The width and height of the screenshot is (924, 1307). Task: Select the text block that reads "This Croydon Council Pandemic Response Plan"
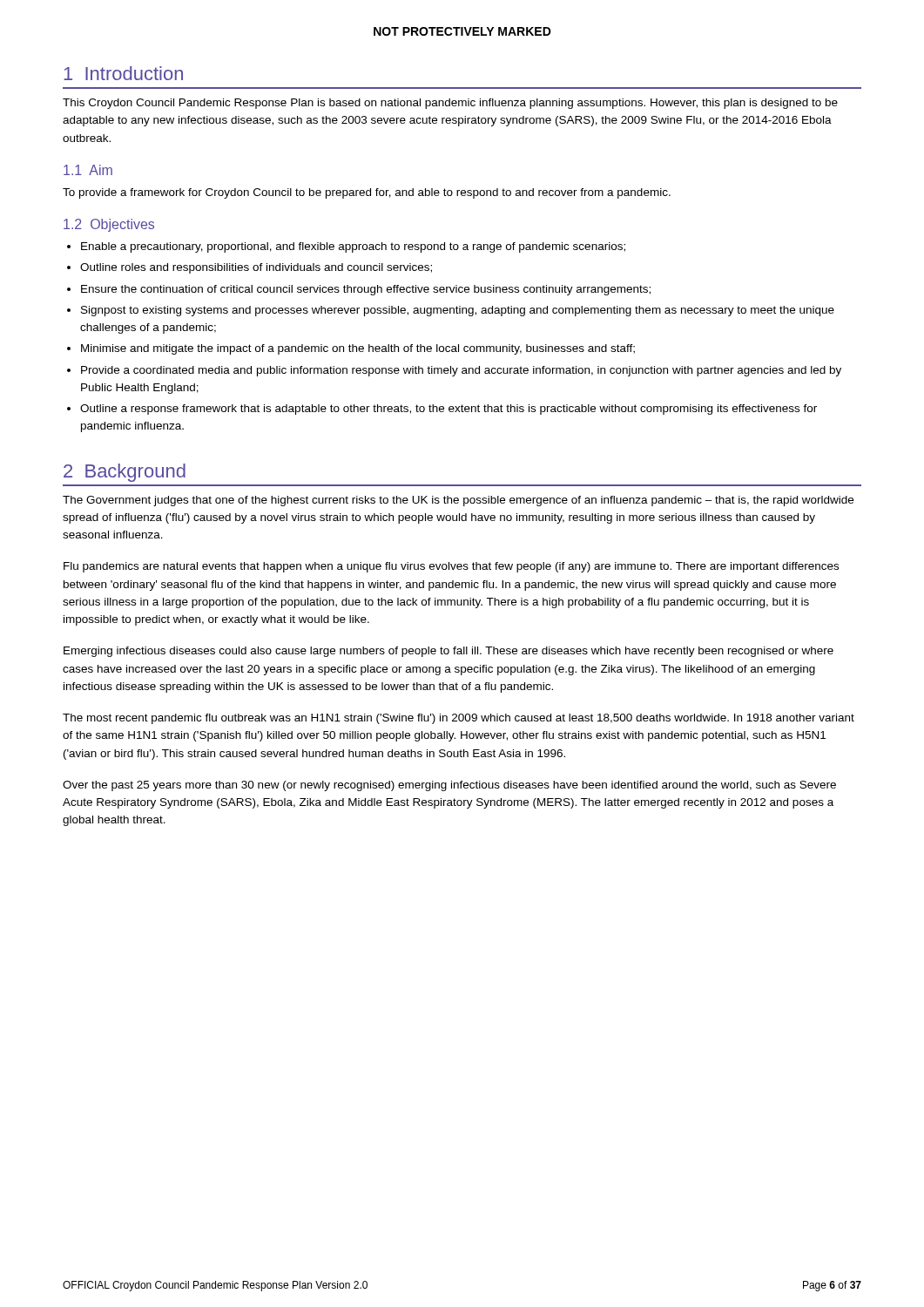click(450, 120)
